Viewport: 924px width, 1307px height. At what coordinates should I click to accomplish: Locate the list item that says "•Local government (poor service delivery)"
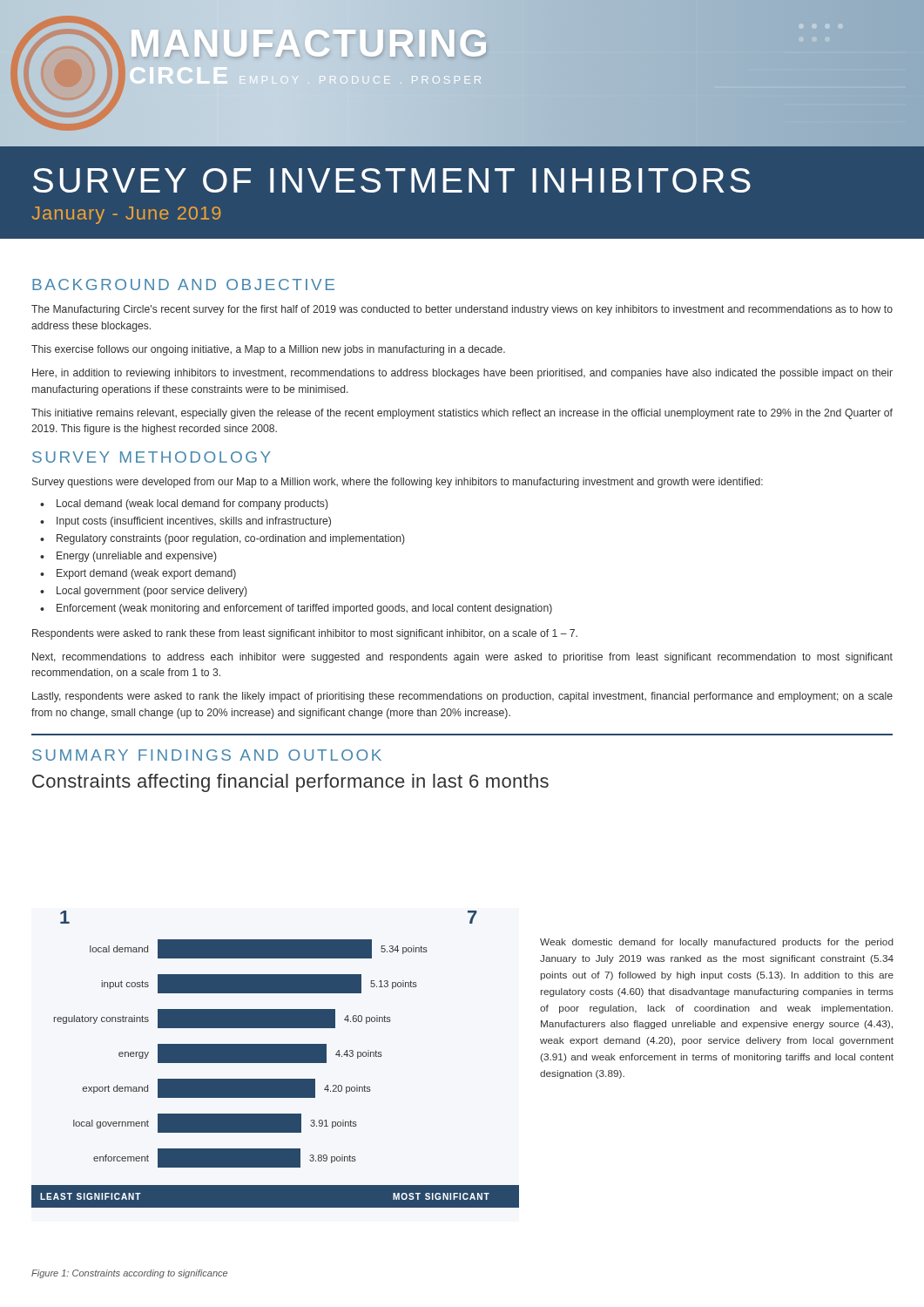(x=144, y=591)
